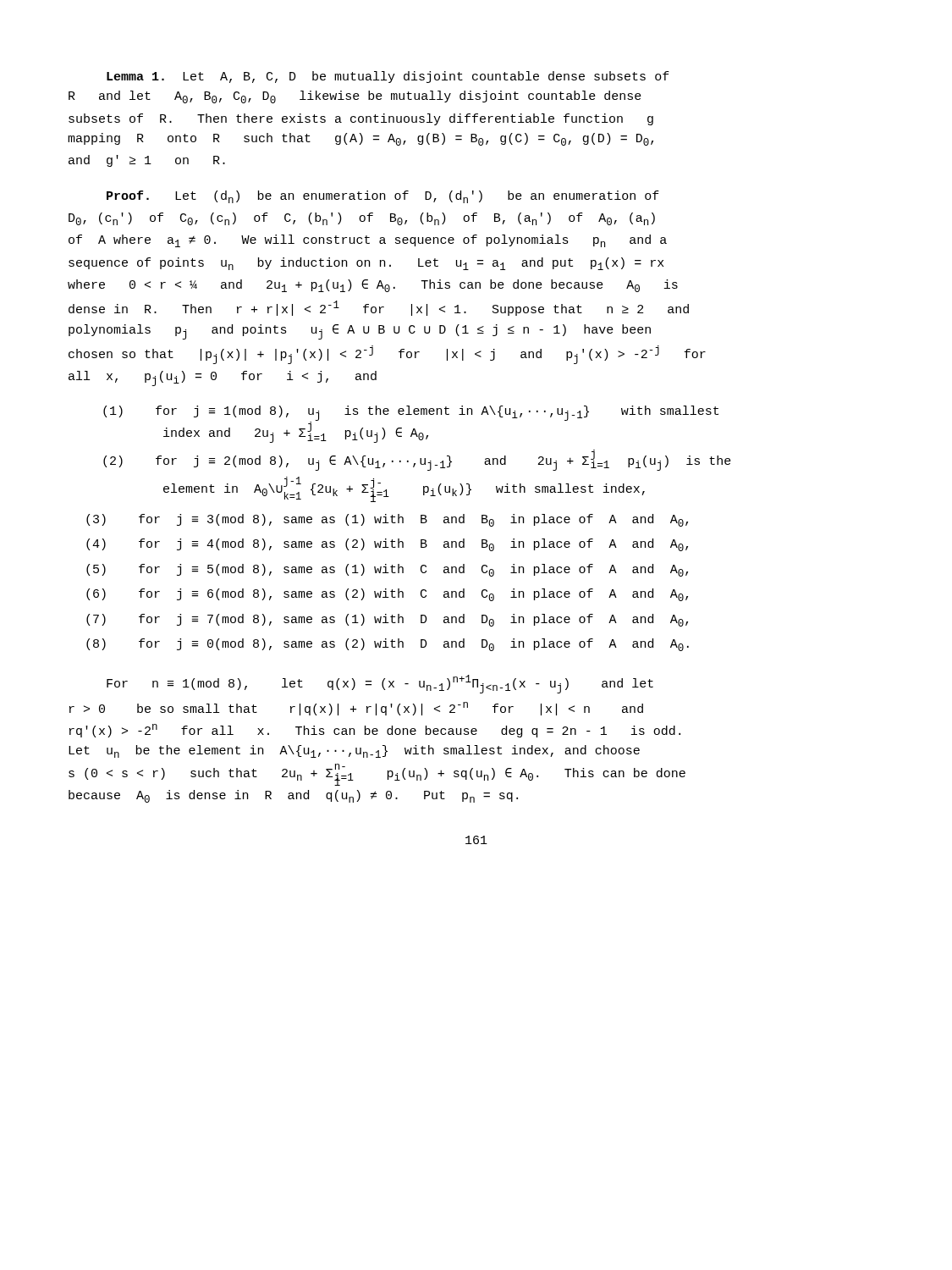Find the text block starting "(6) for j"
The image size is (952, 1270).
click(388, 596)
